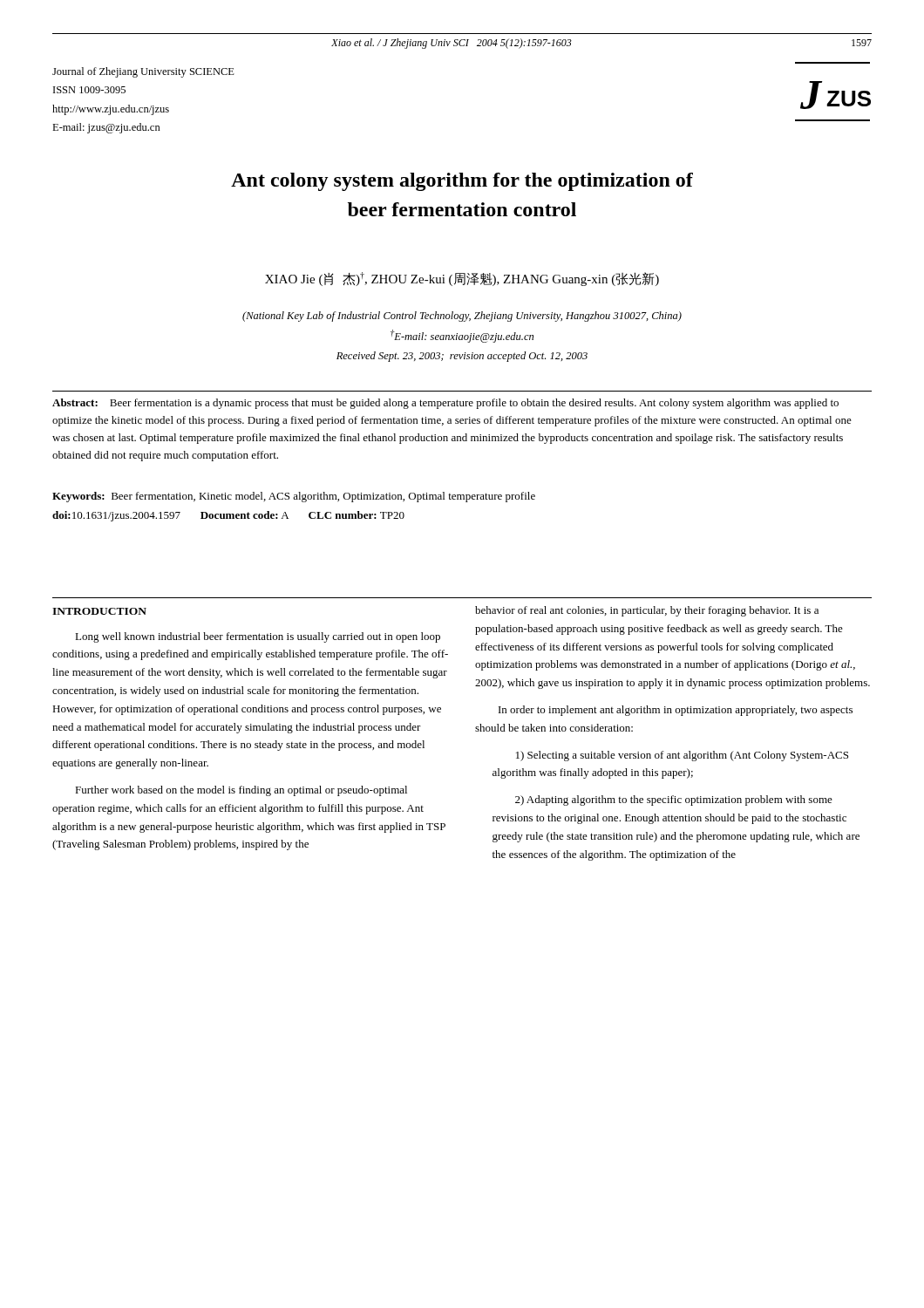This screenshot has width=924, height=1308.
Task: Where is the passage that starts "2) Adapting algorithm to the specific optimization problem"?
Action: point(673,827)
